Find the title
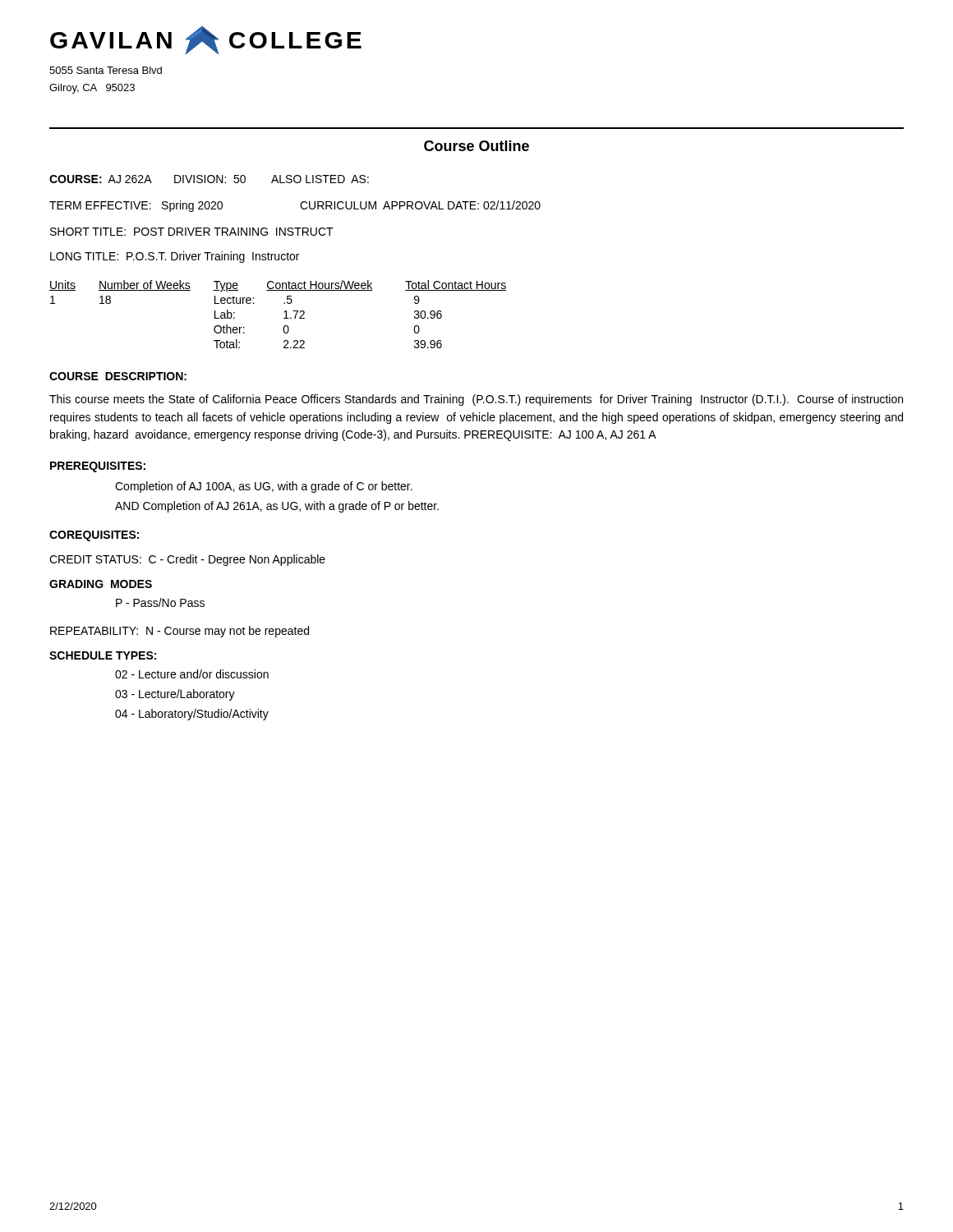This screenshot has height=1232, width=953. (476, 146)
